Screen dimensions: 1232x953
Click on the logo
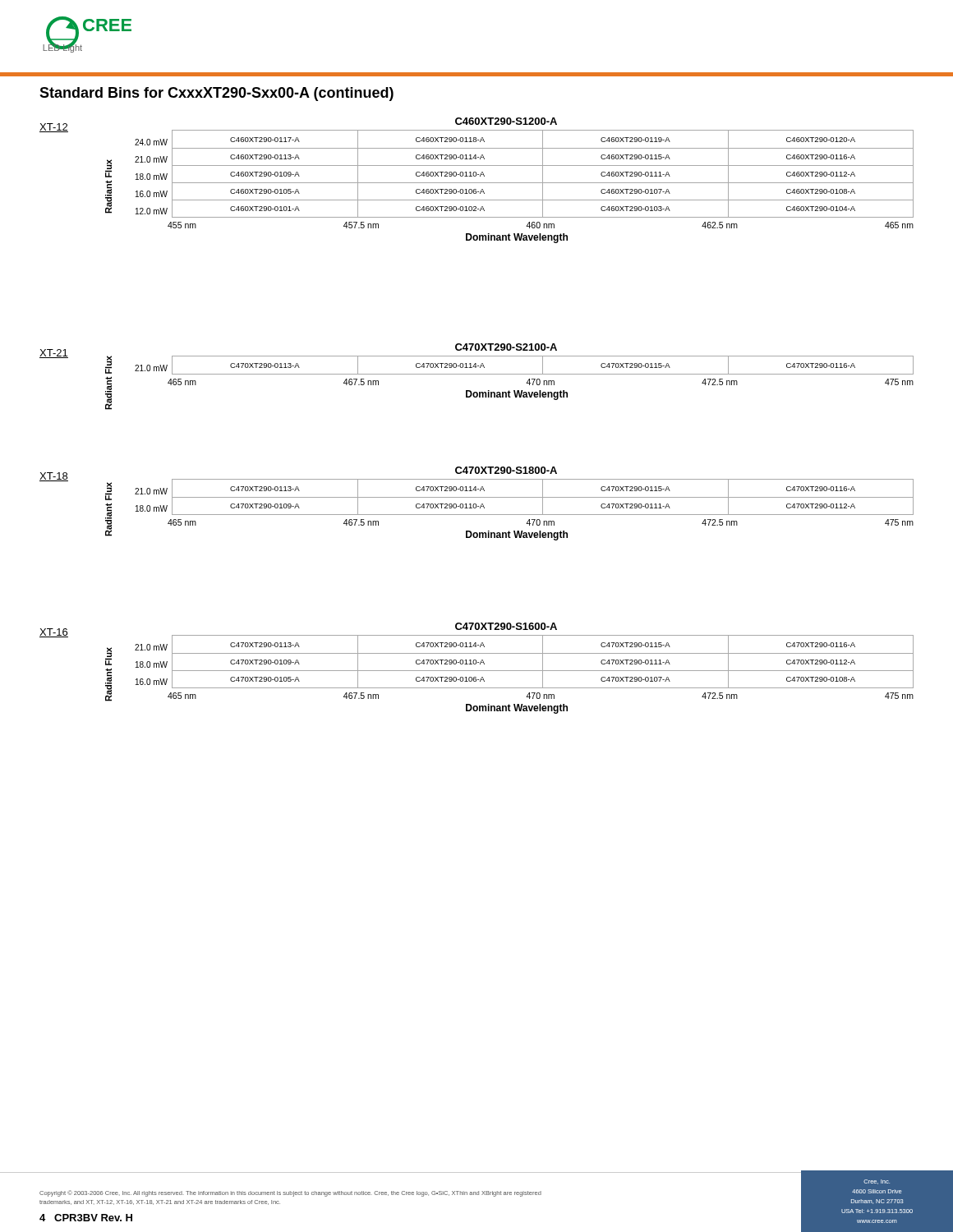tap(85, 40)
